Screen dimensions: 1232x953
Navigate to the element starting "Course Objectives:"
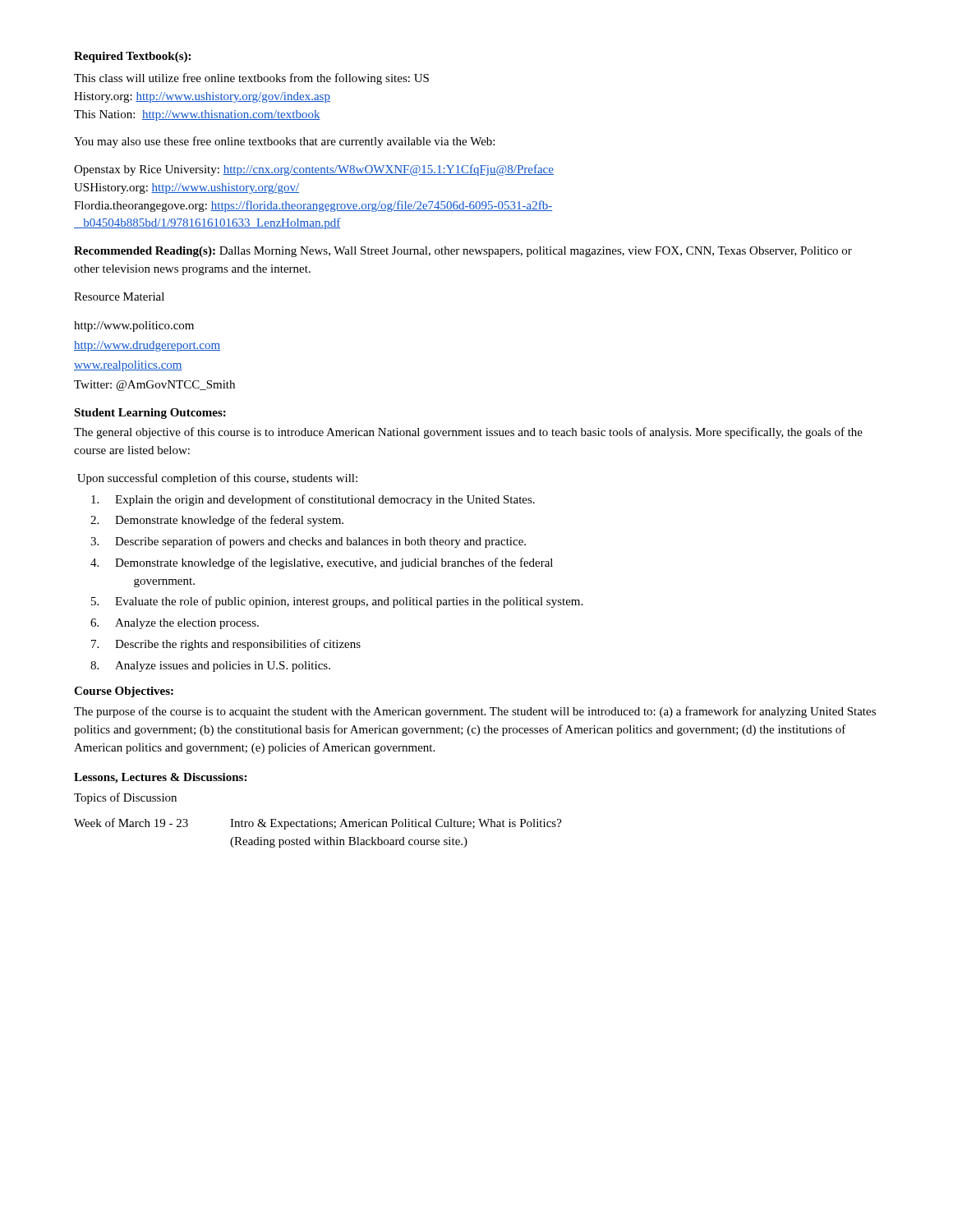click(x=124, y=691)
